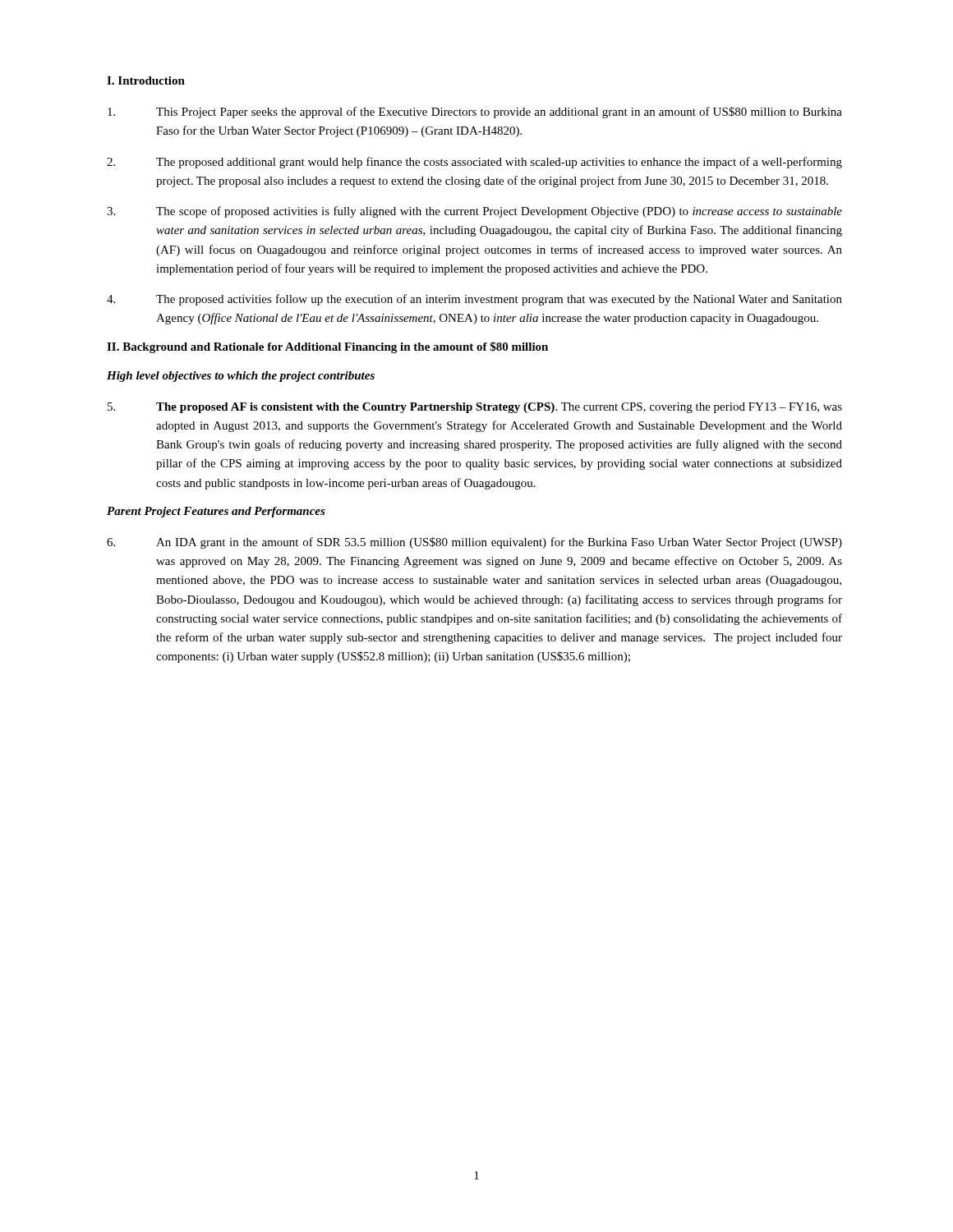
Task: Find the region starting "An IDA grant in the amount"
Action: (x=474, y=600)
